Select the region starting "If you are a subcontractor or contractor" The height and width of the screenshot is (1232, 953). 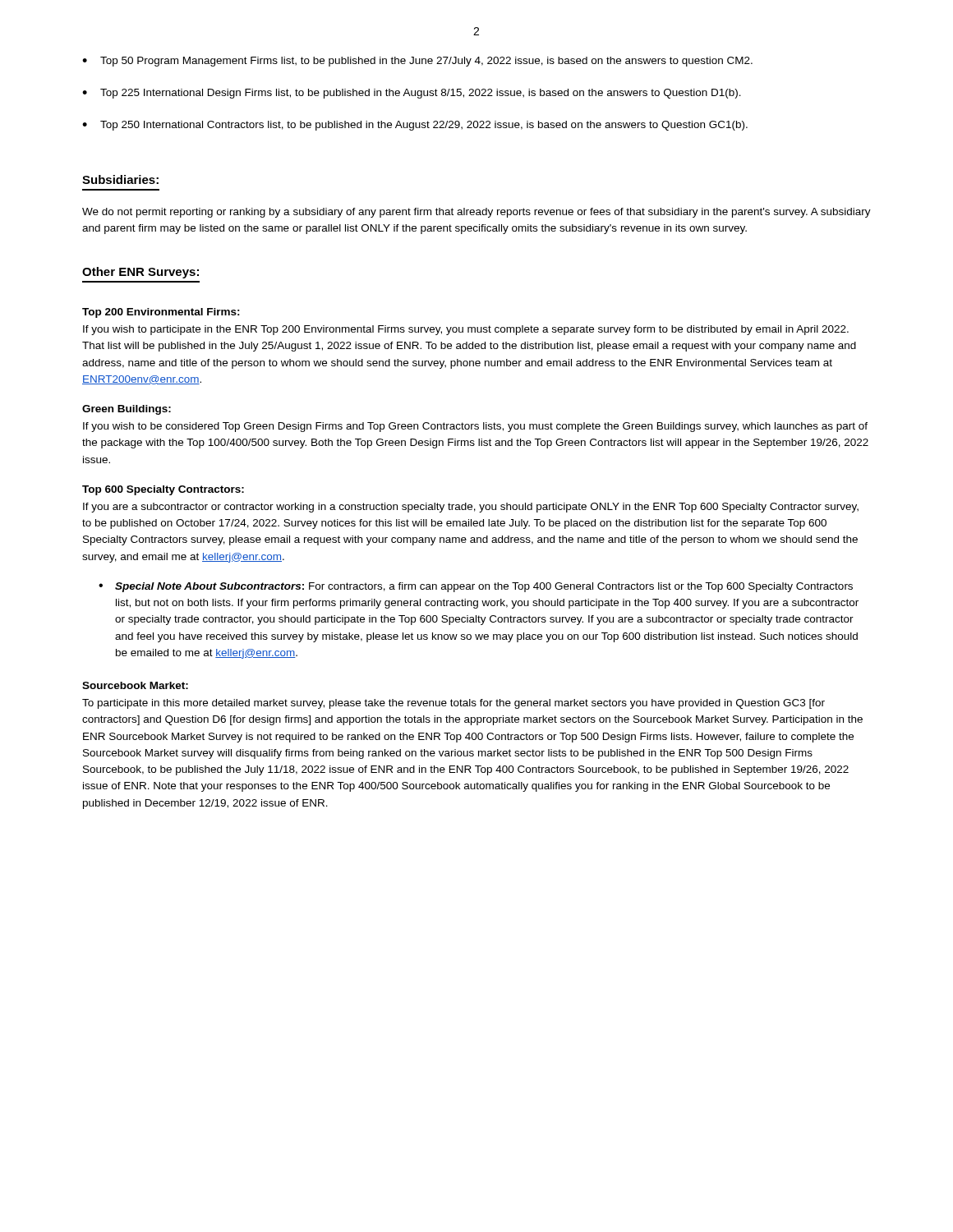coord(471,531)
